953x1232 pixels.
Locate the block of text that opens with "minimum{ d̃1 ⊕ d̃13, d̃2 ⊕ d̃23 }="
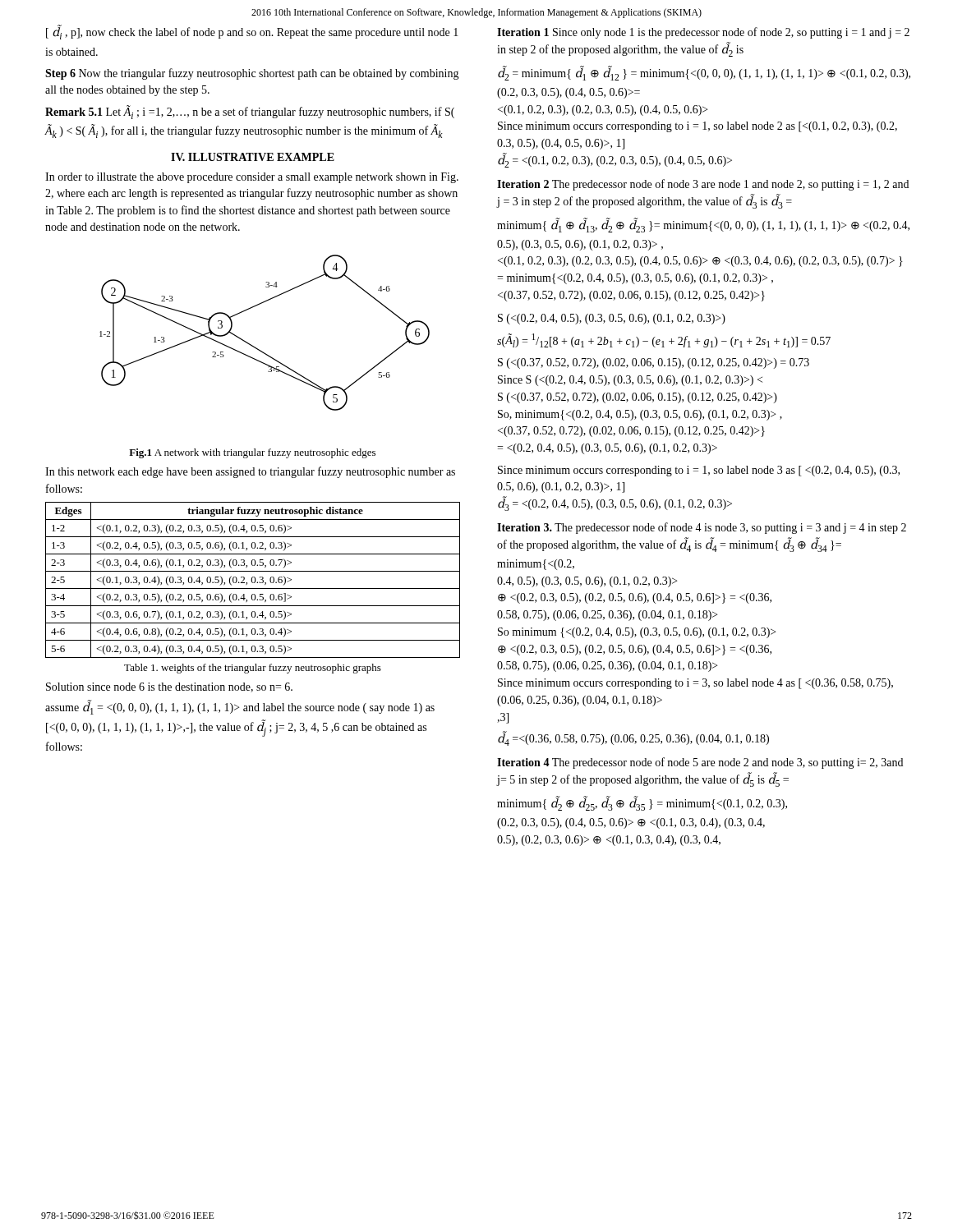[x=704, y=260]
